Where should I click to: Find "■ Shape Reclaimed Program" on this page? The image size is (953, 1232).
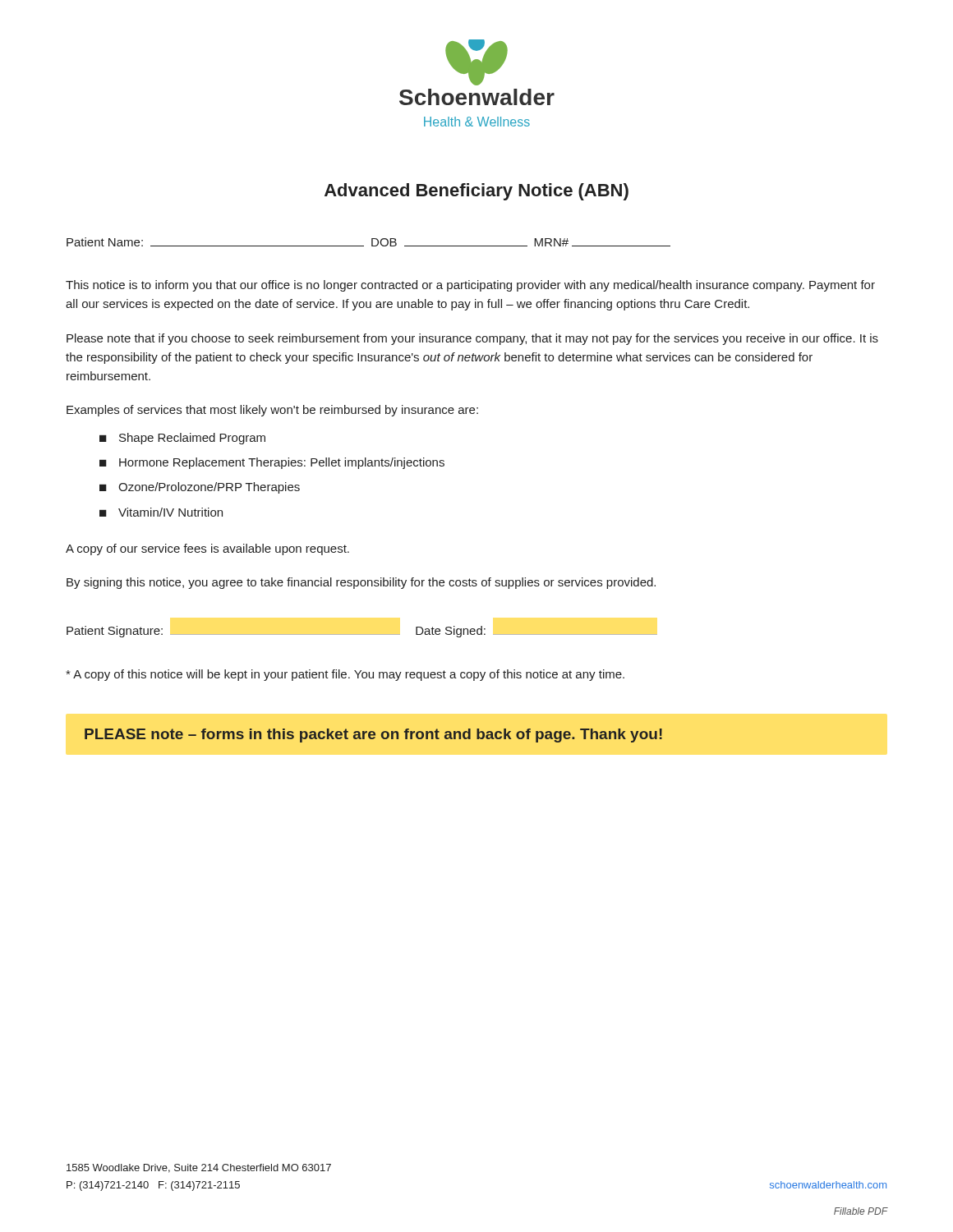tap(182, 438)
